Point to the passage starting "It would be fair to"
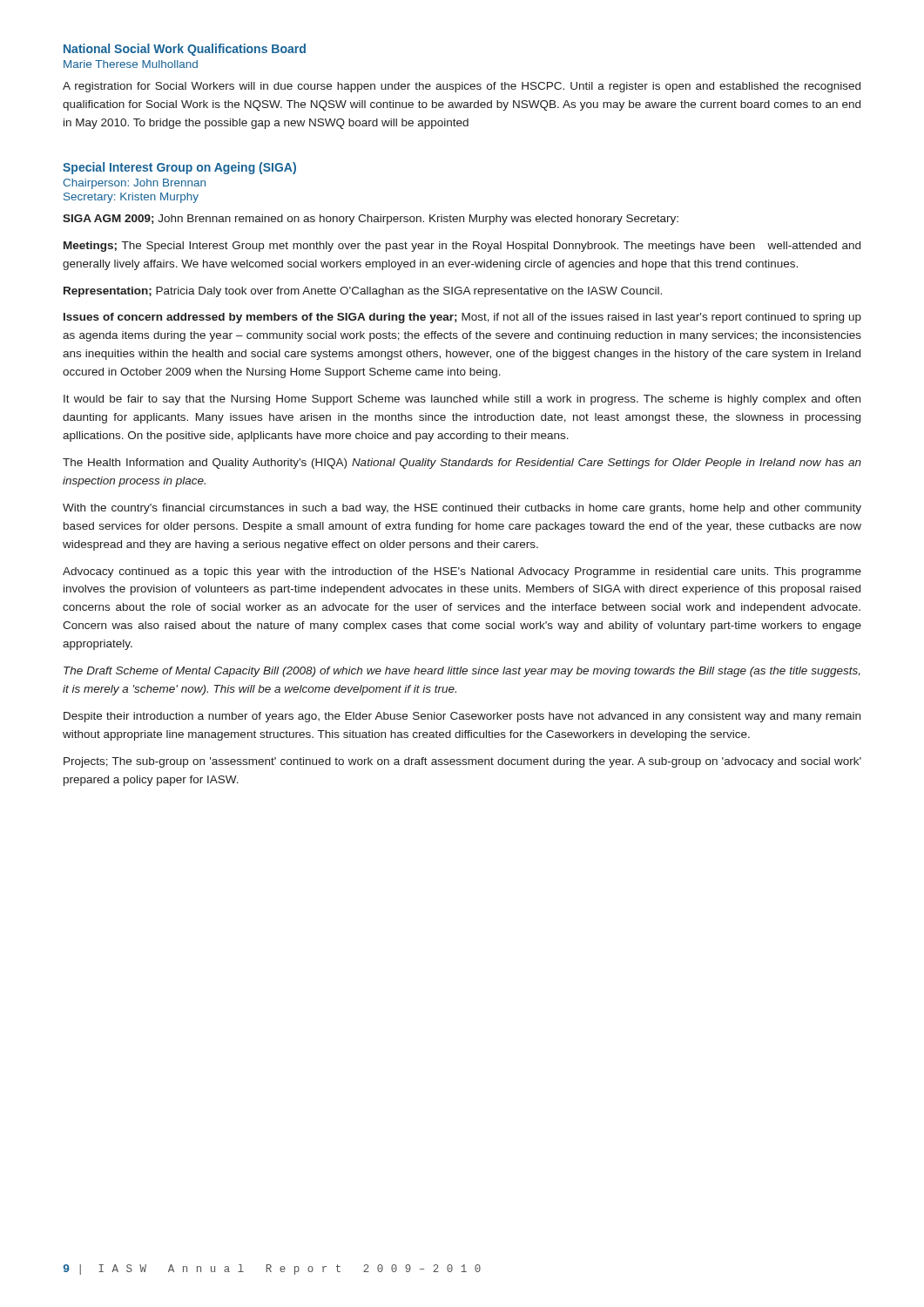This screenshot has height=1307, width=924. pos(462,417)
